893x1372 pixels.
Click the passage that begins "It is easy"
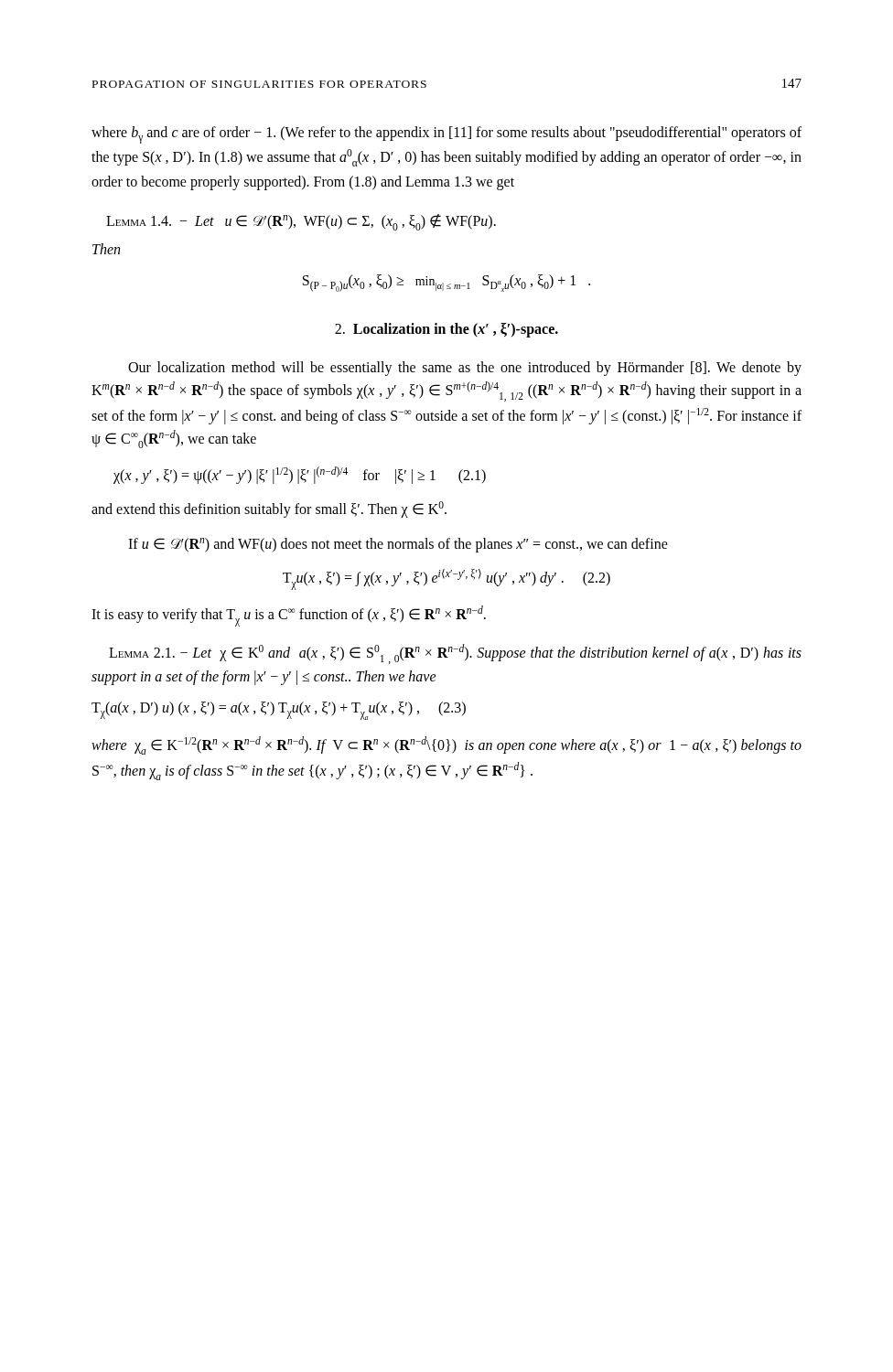coord(289,615)
